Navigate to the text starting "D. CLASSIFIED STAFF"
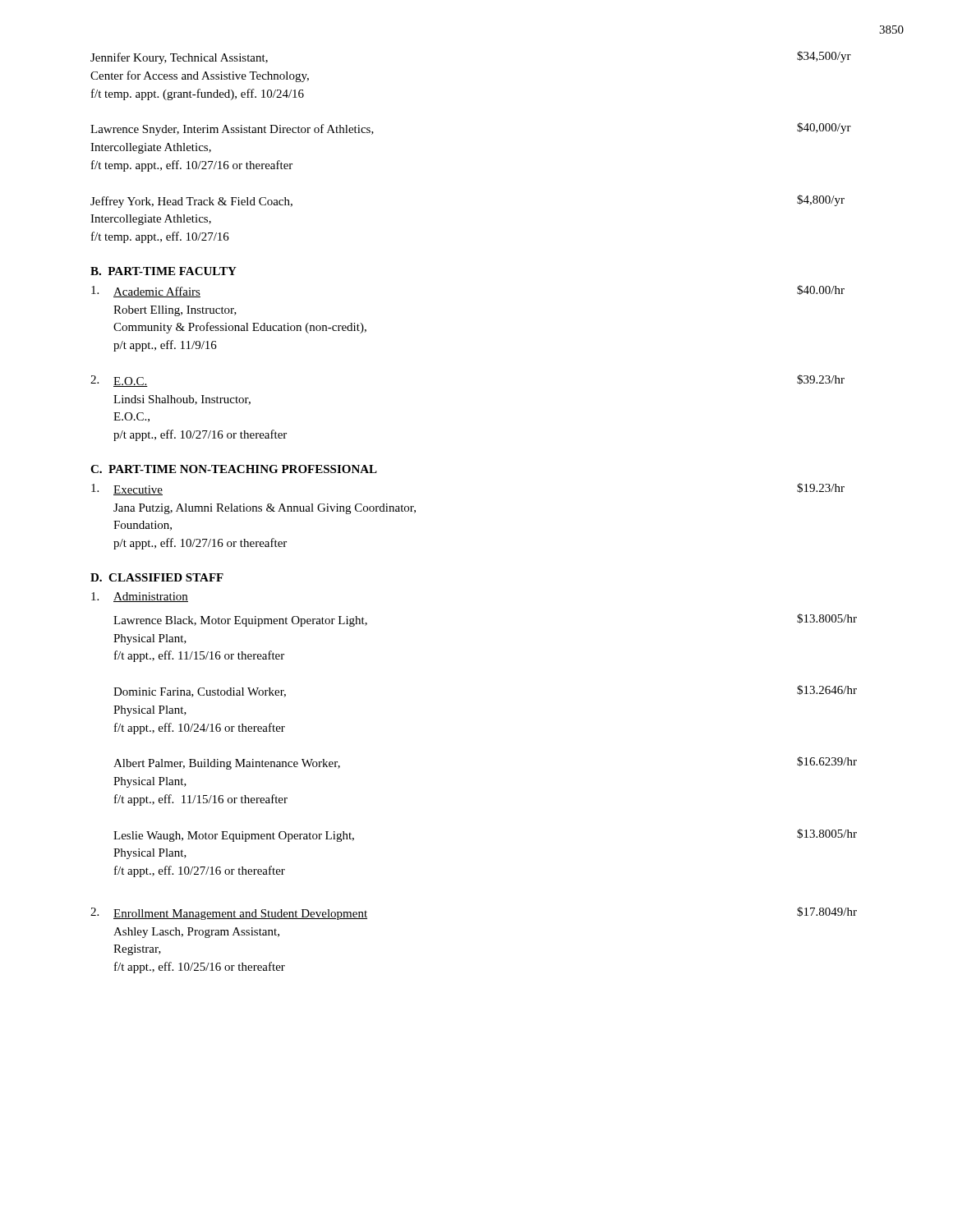This screenshot has width=953, height=1232. coord(157,577)
